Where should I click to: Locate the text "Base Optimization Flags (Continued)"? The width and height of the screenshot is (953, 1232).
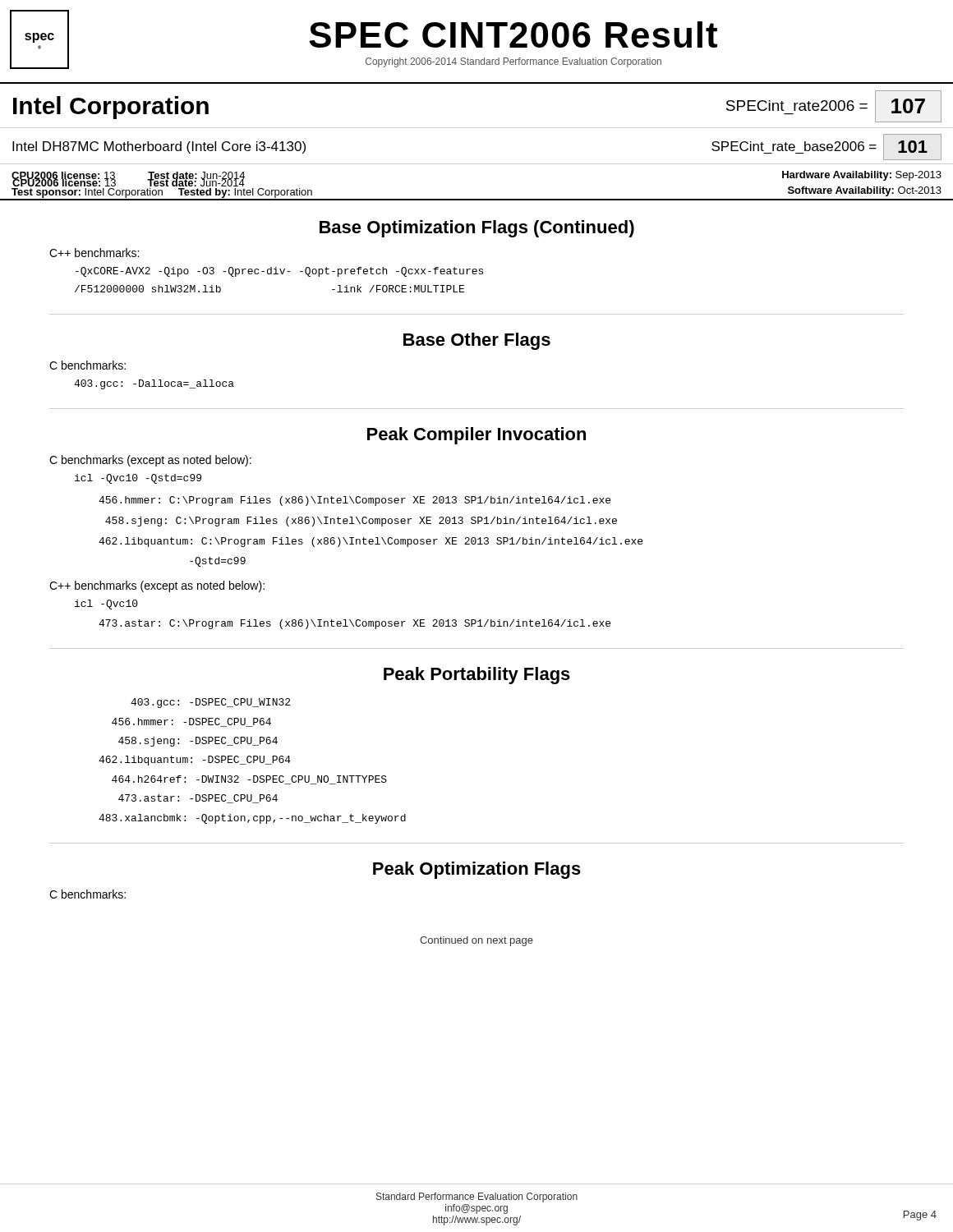[476, 227]
